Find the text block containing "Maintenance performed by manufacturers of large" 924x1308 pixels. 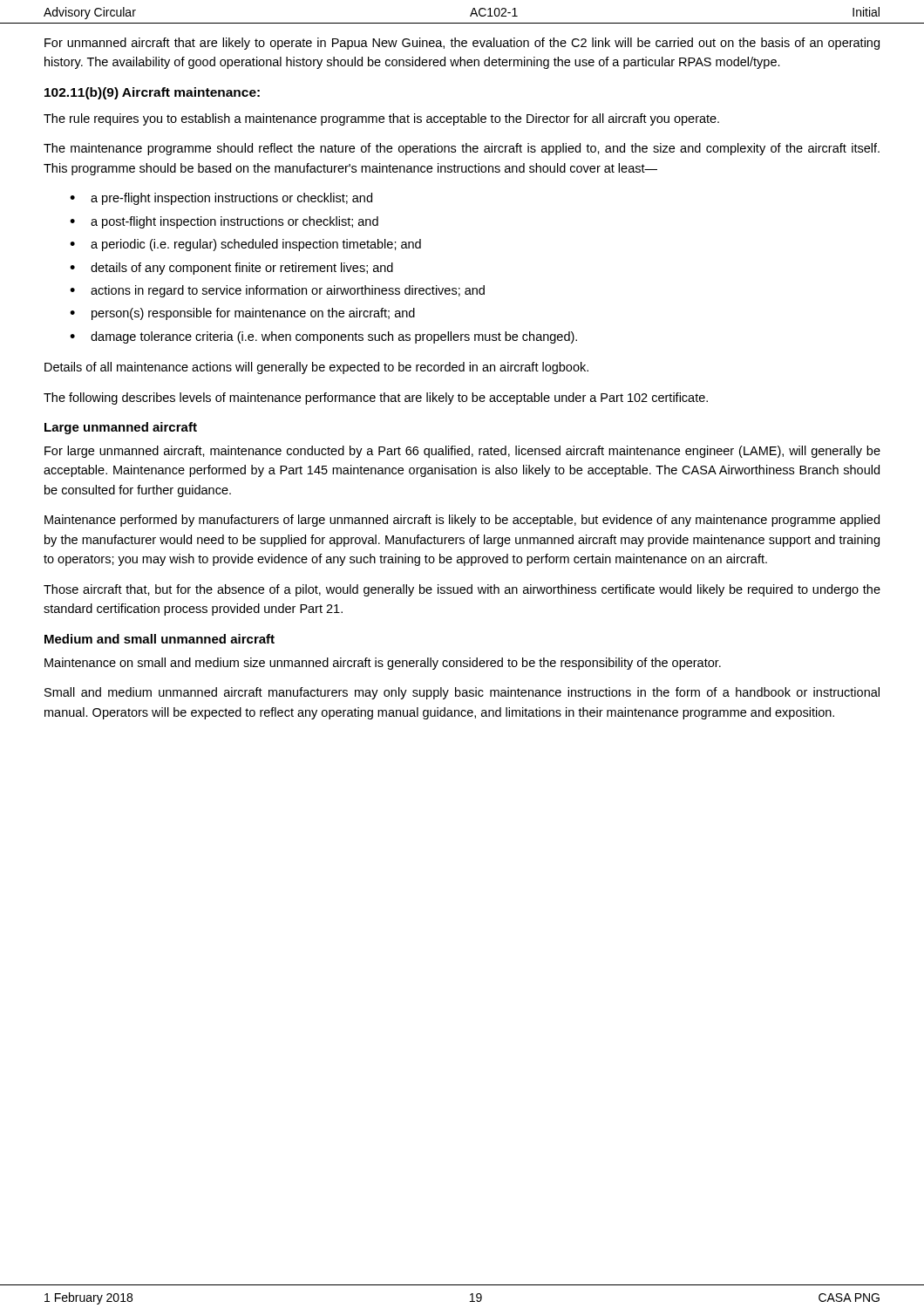point(462,540)
